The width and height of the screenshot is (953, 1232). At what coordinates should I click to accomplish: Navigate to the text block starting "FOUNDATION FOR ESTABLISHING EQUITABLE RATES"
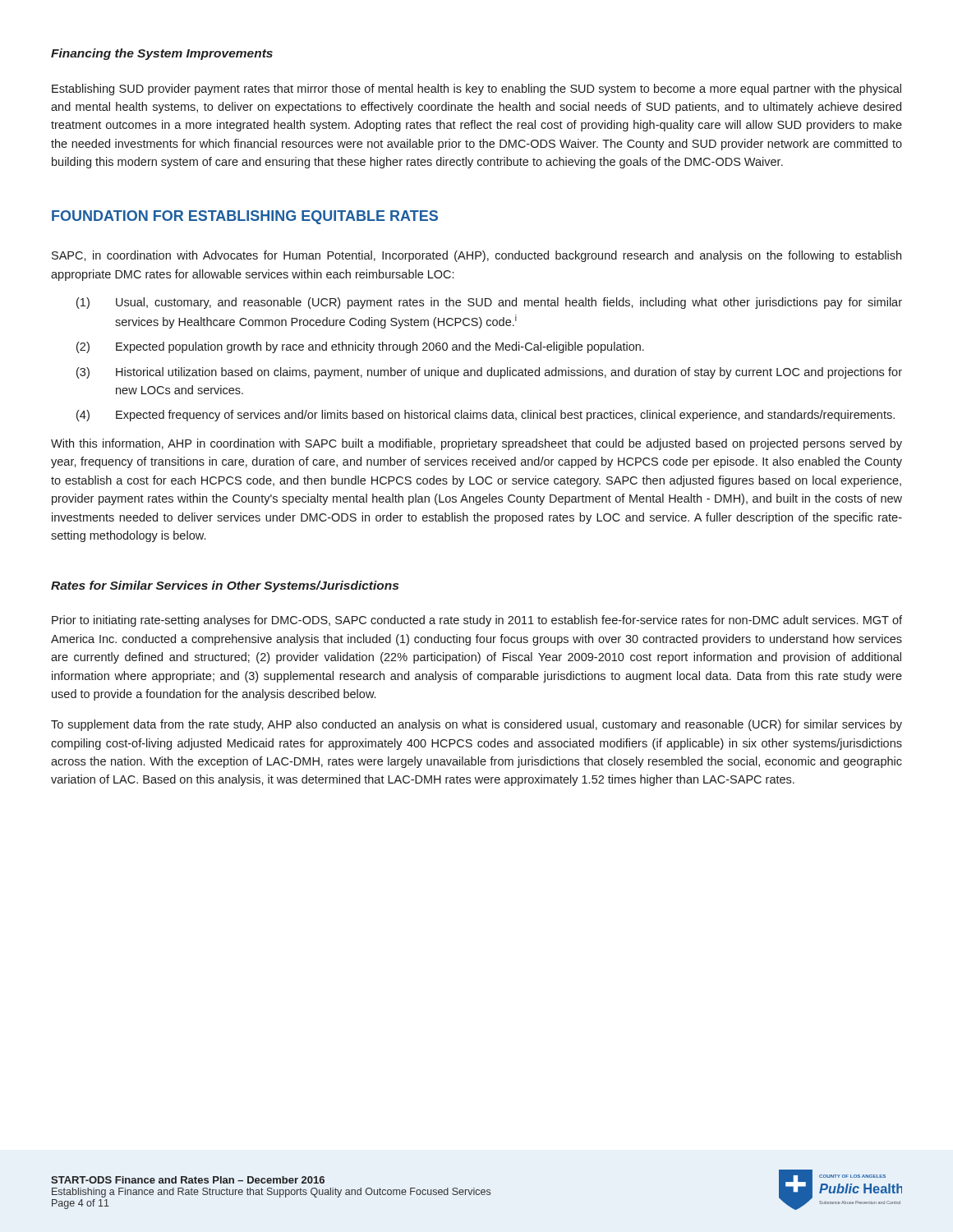(x=245, y=216)
